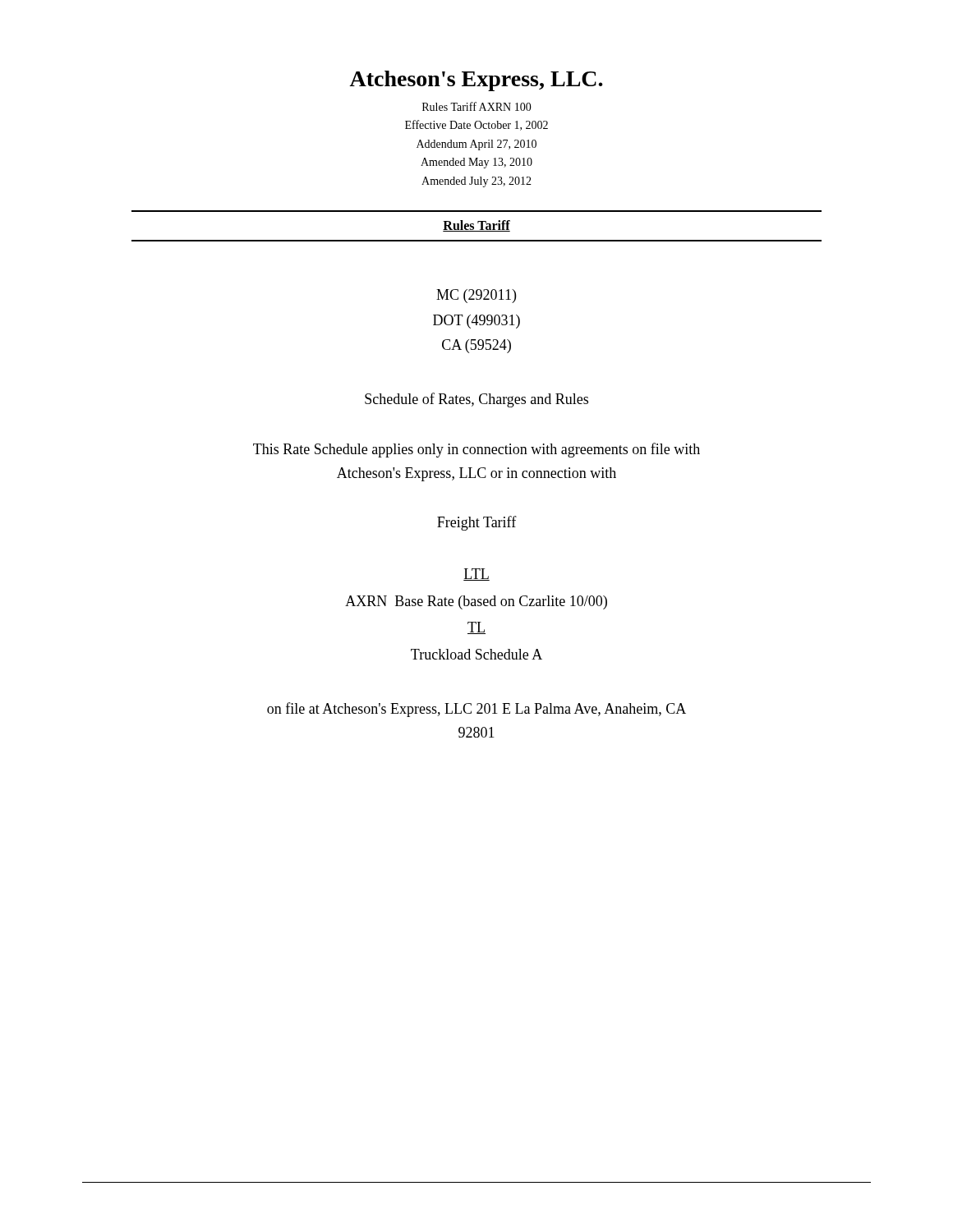Locate the block of text that opens with "on file at"
The image size is (953, 1232).
(476, 721)
